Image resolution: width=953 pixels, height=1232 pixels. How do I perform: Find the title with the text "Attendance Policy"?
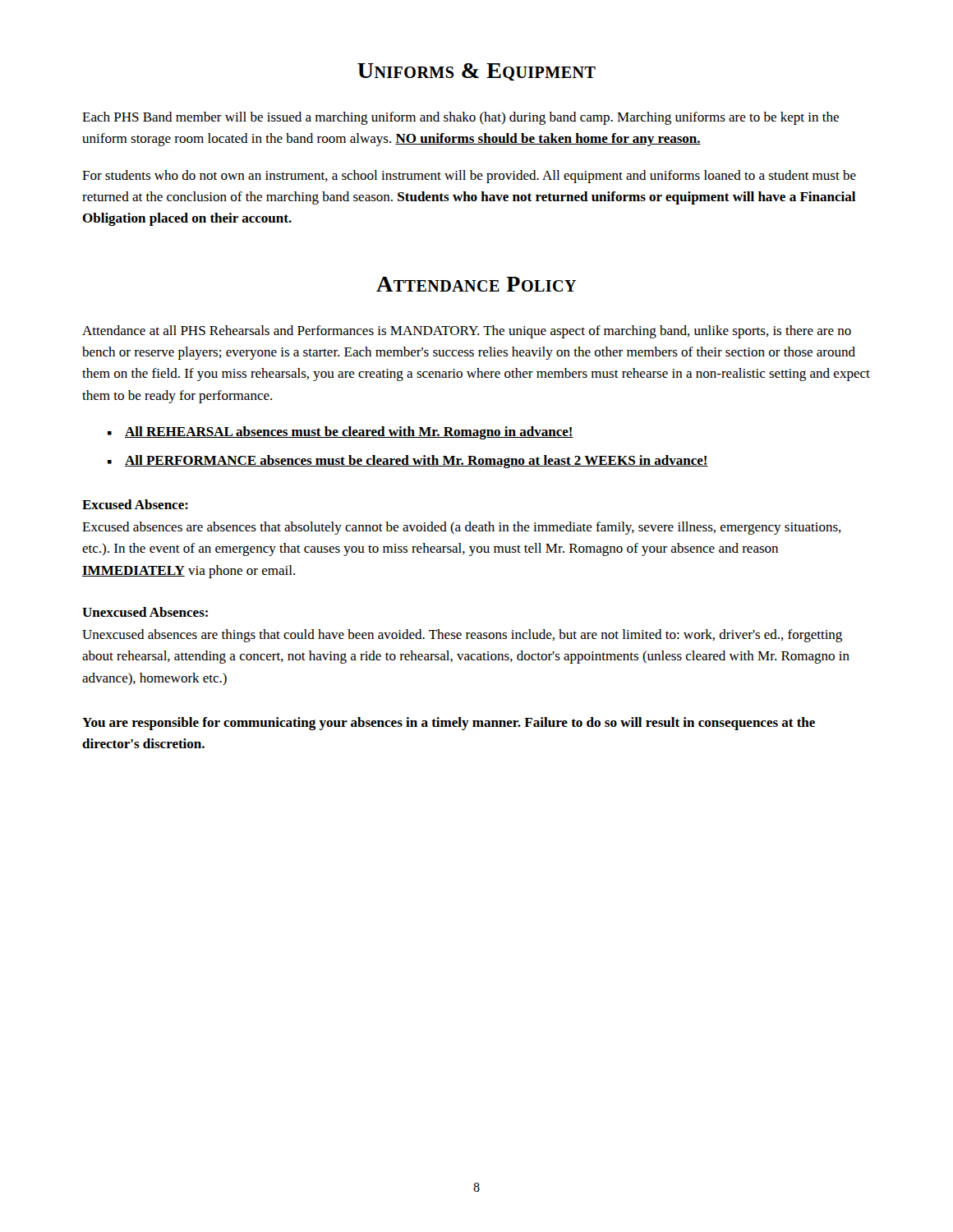click(476, 284)
